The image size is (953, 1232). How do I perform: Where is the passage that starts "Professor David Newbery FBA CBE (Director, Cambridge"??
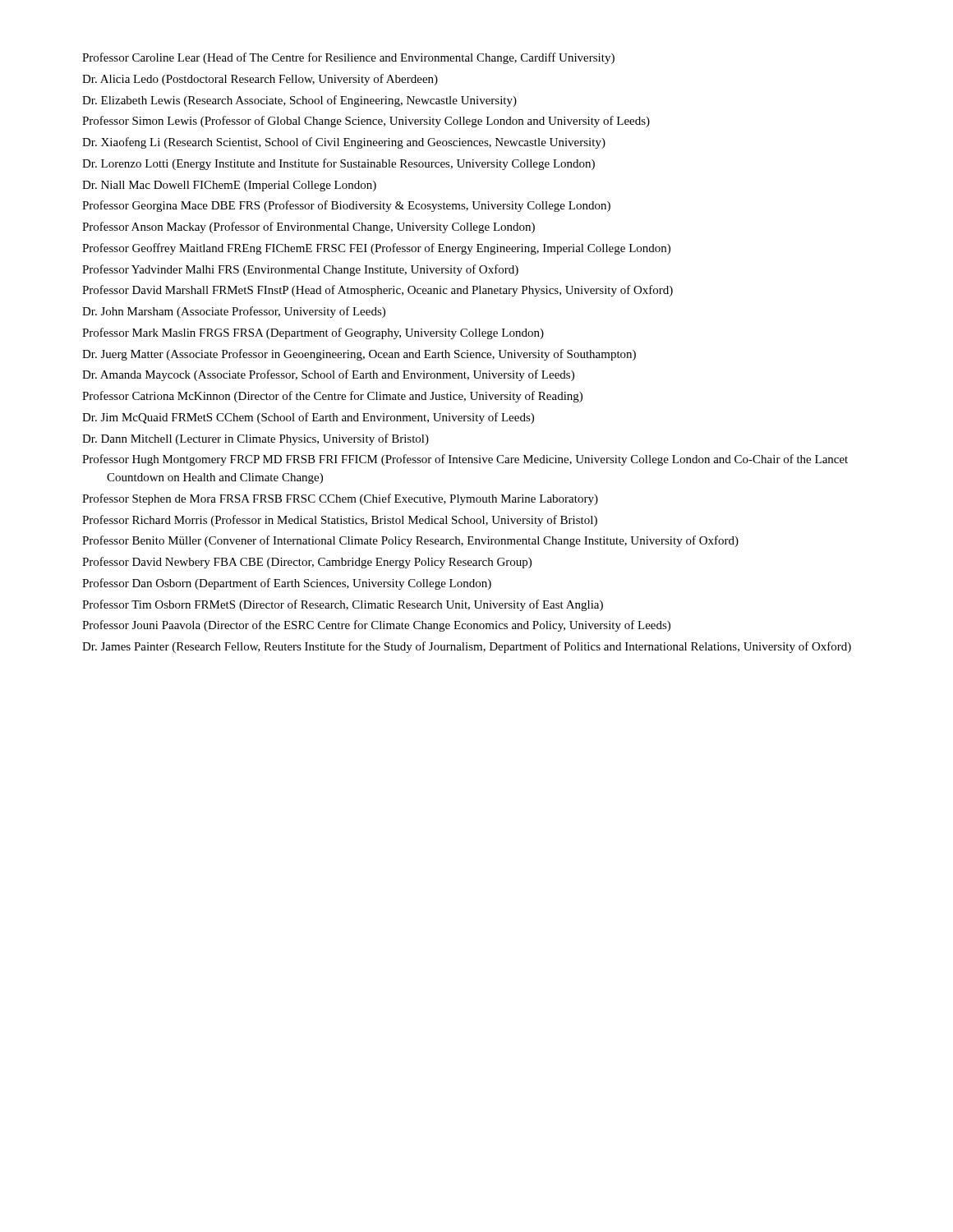click(307, 562)
